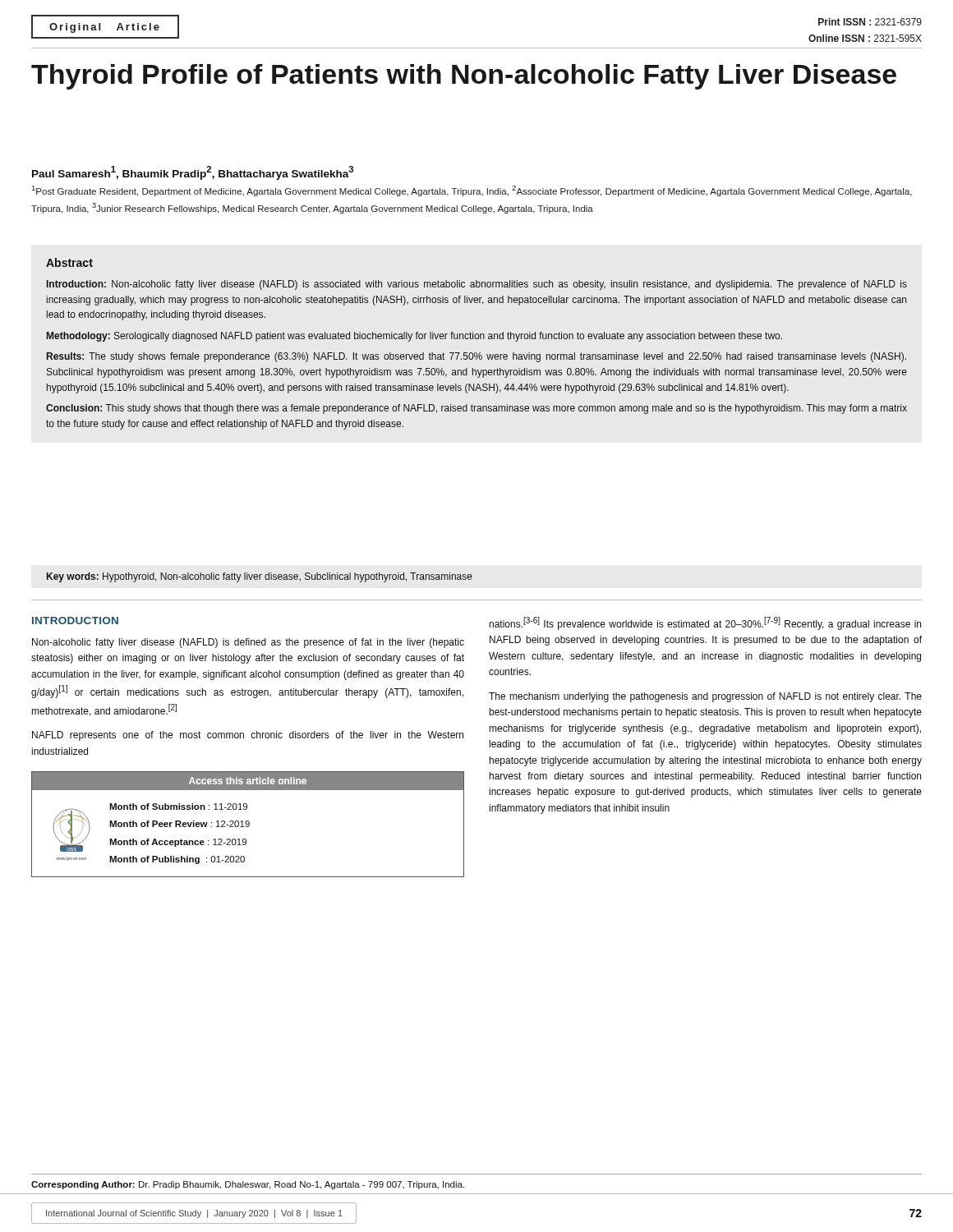Point to the element starting "nations.[3-6] Its prevalence worldwide is estimated"
Viewport: 953px width, 1232px height.
click(x=705, y=647)
